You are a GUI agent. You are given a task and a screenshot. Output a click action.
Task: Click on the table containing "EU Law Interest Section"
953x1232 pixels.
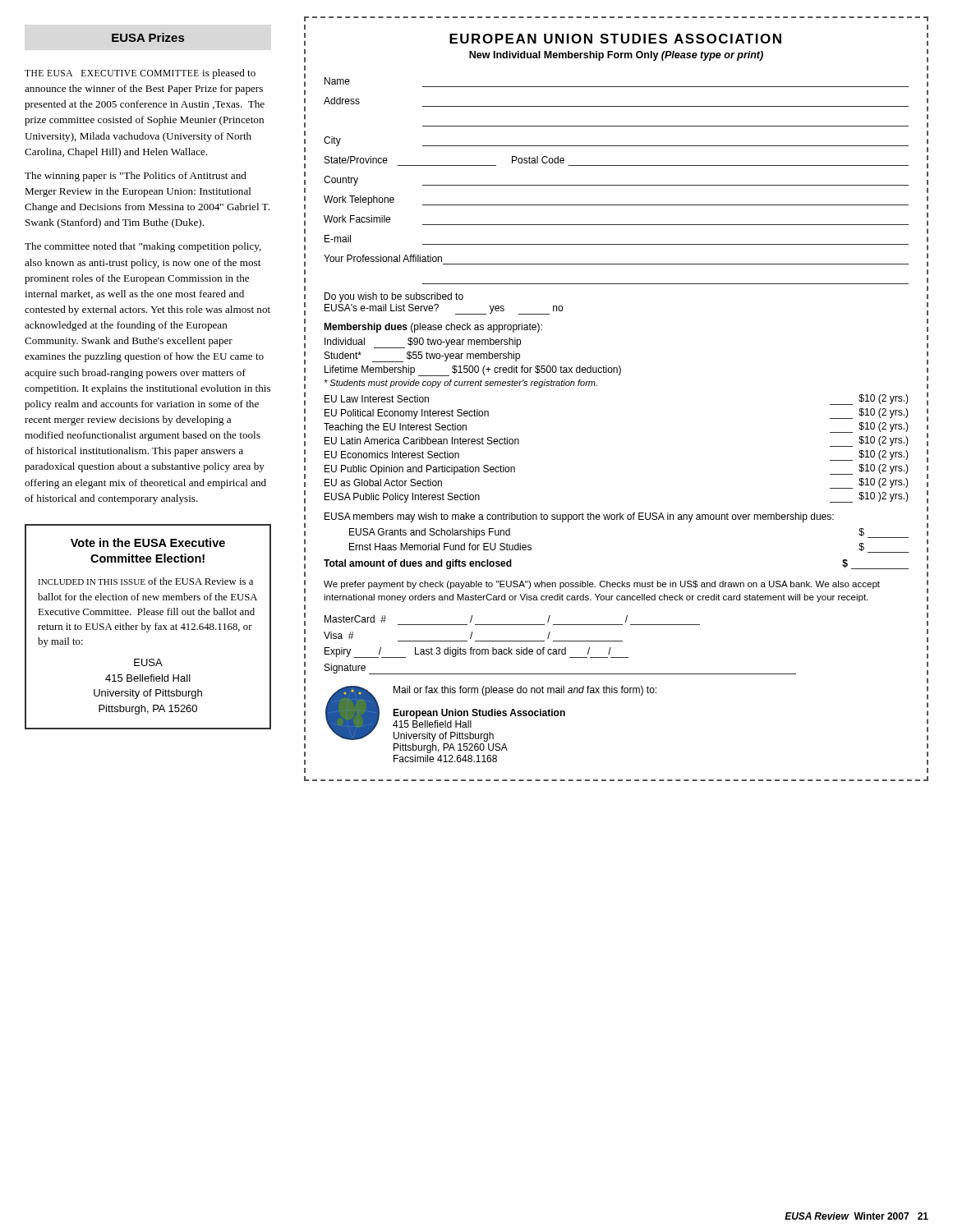click(616, 448)
